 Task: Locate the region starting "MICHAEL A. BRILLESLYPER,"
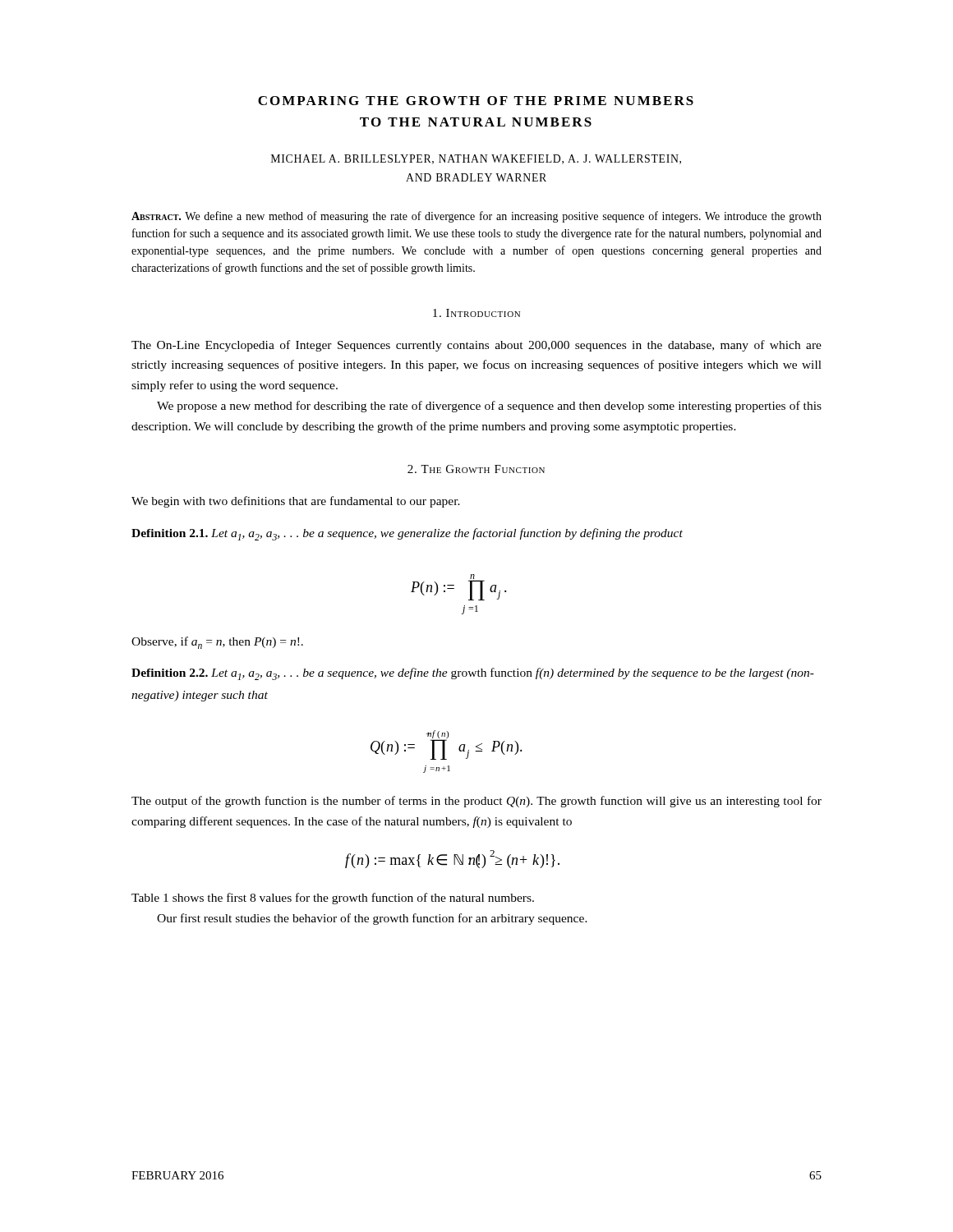click(476, 168)
